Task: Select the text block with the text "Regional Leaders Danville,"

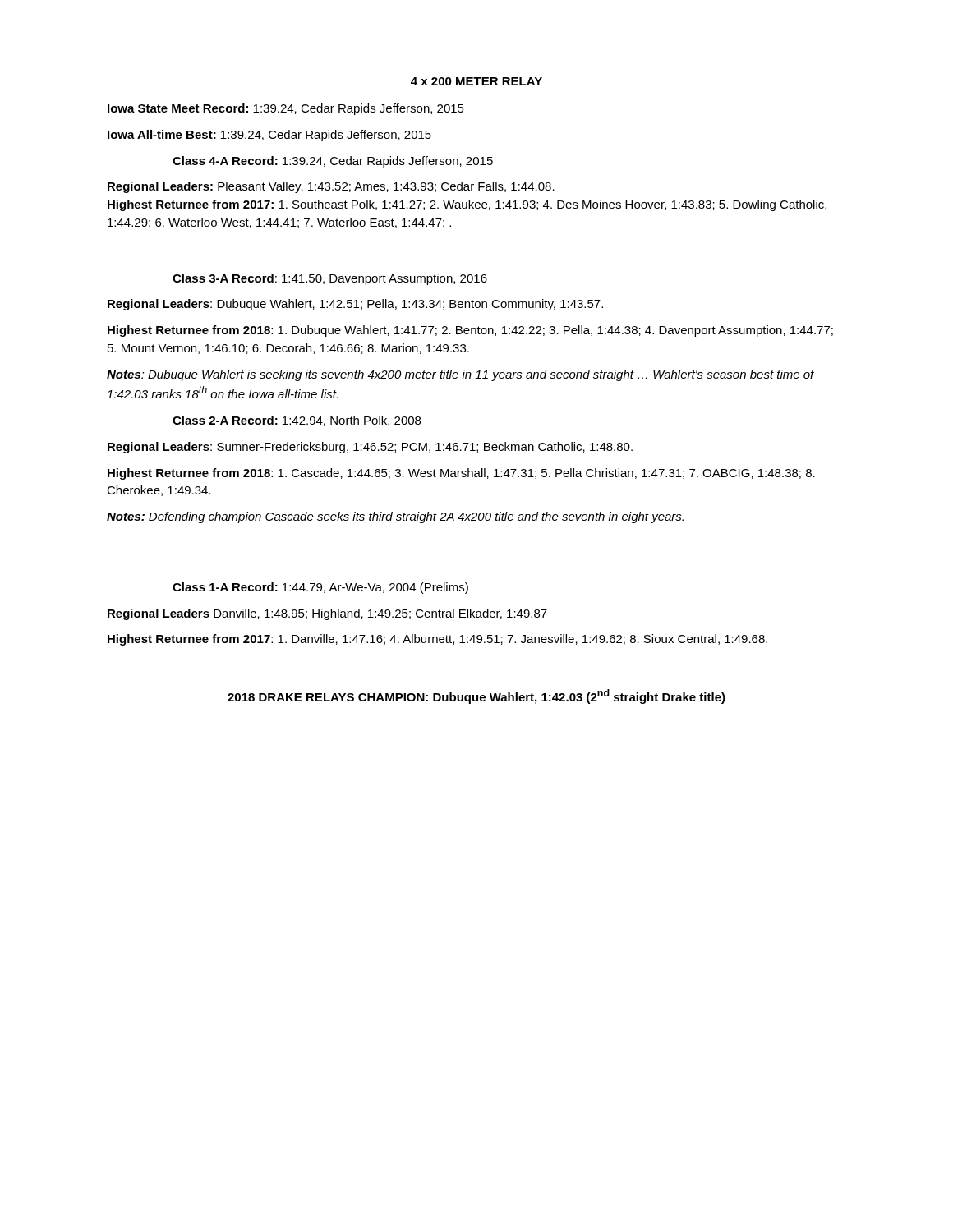Action: click(327, 613)
